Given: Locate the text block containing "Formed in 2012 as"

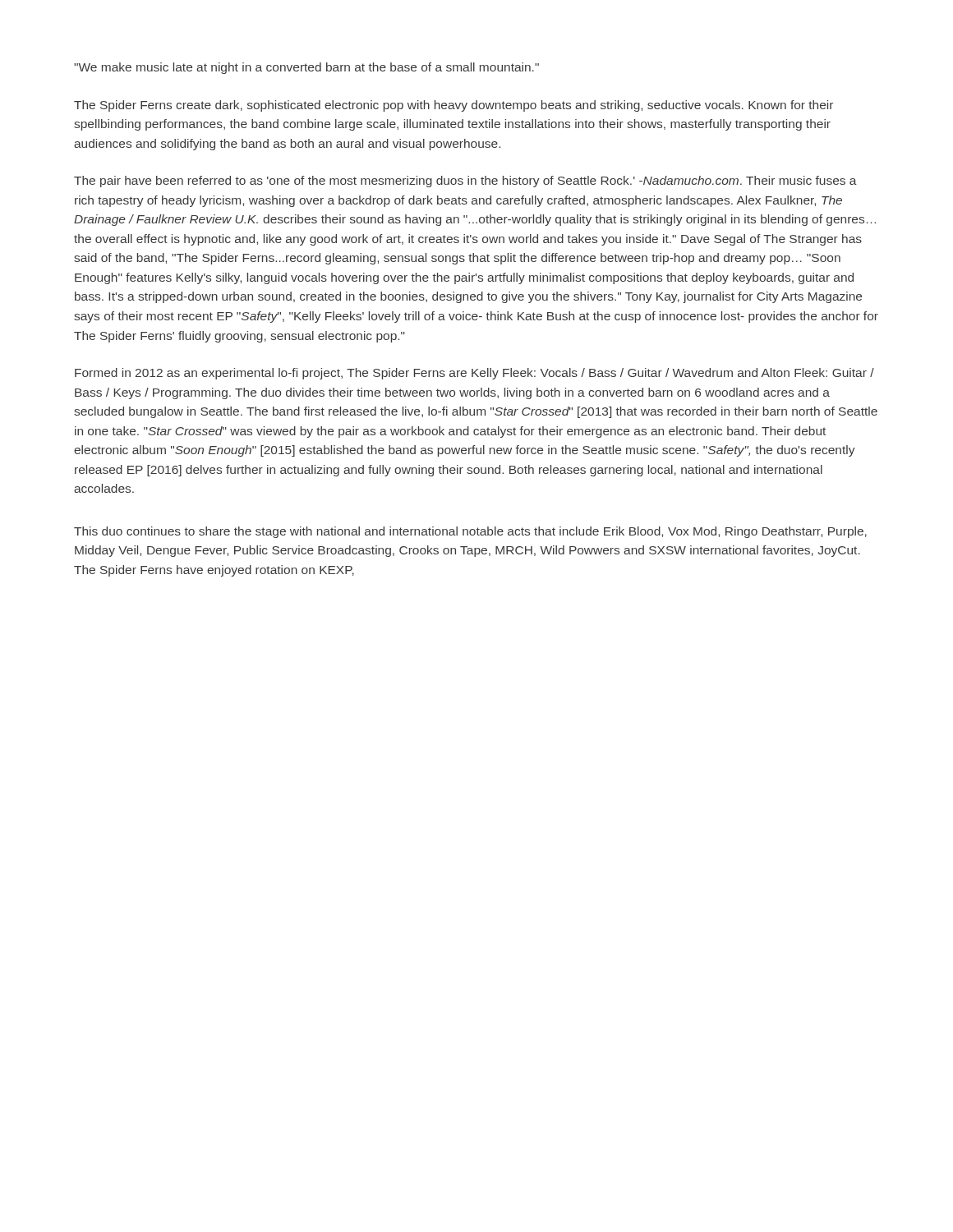Looking at the screenshot, I should click(x=476, y=431).
